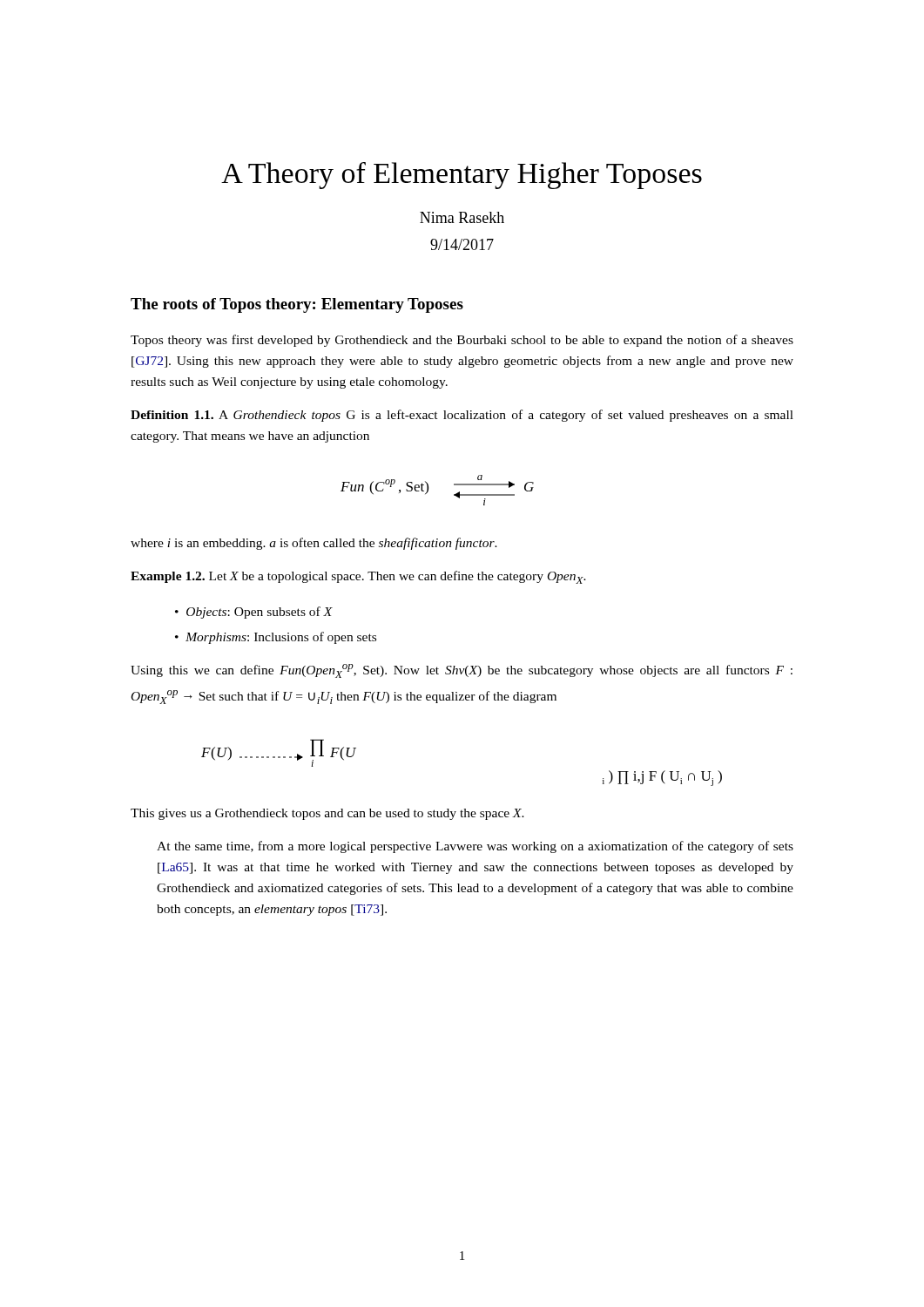Navigate to the element starting "Using this we"
The width and height of the screenshot is (924, 1307).
(462, 683)
